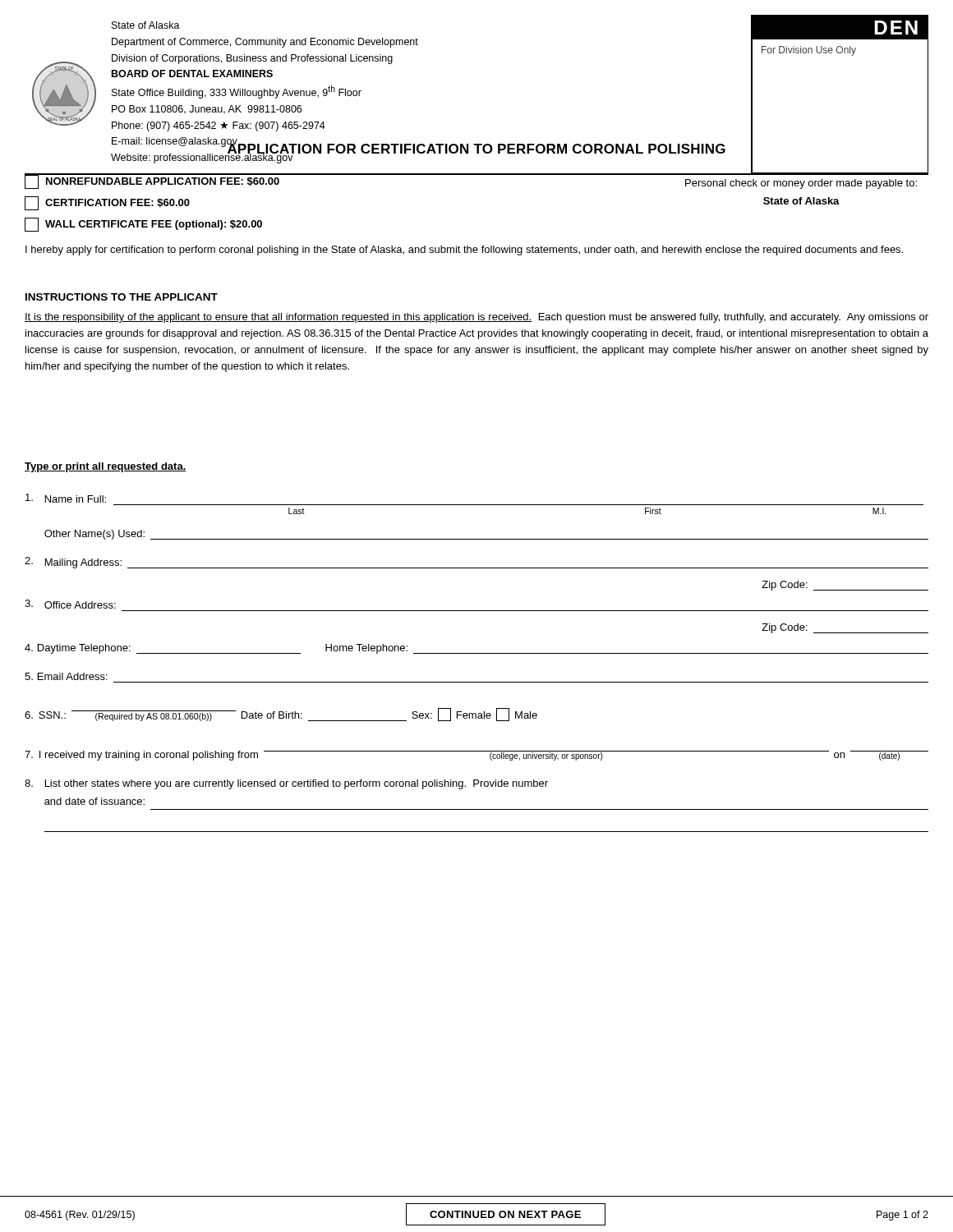Select the text containing "Daytime Telephone: Home Telephone:"
The width and height of the screenshot is (953, 1232).
point(476,647)
